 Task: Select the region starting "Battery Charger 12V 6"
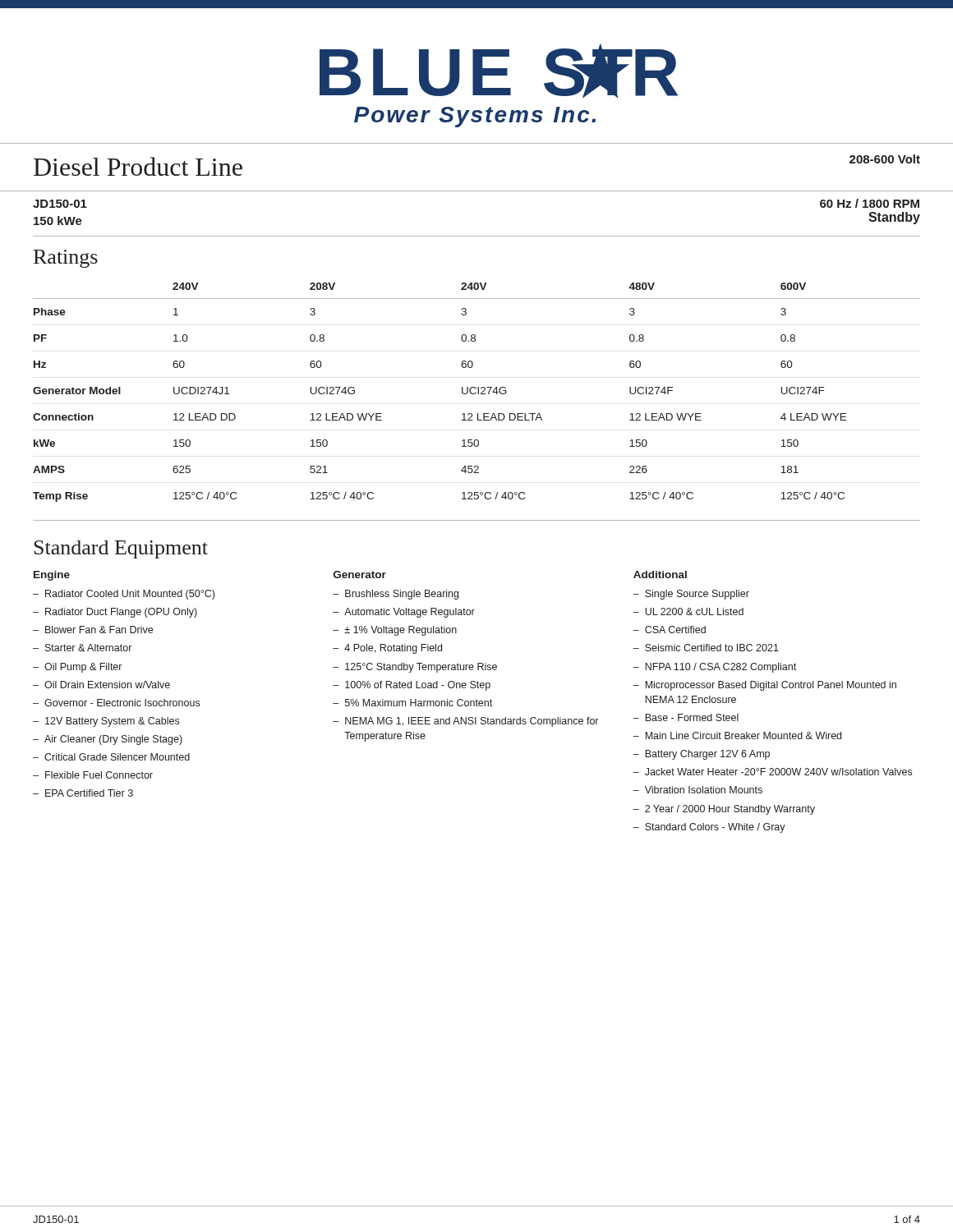[707, 754]
